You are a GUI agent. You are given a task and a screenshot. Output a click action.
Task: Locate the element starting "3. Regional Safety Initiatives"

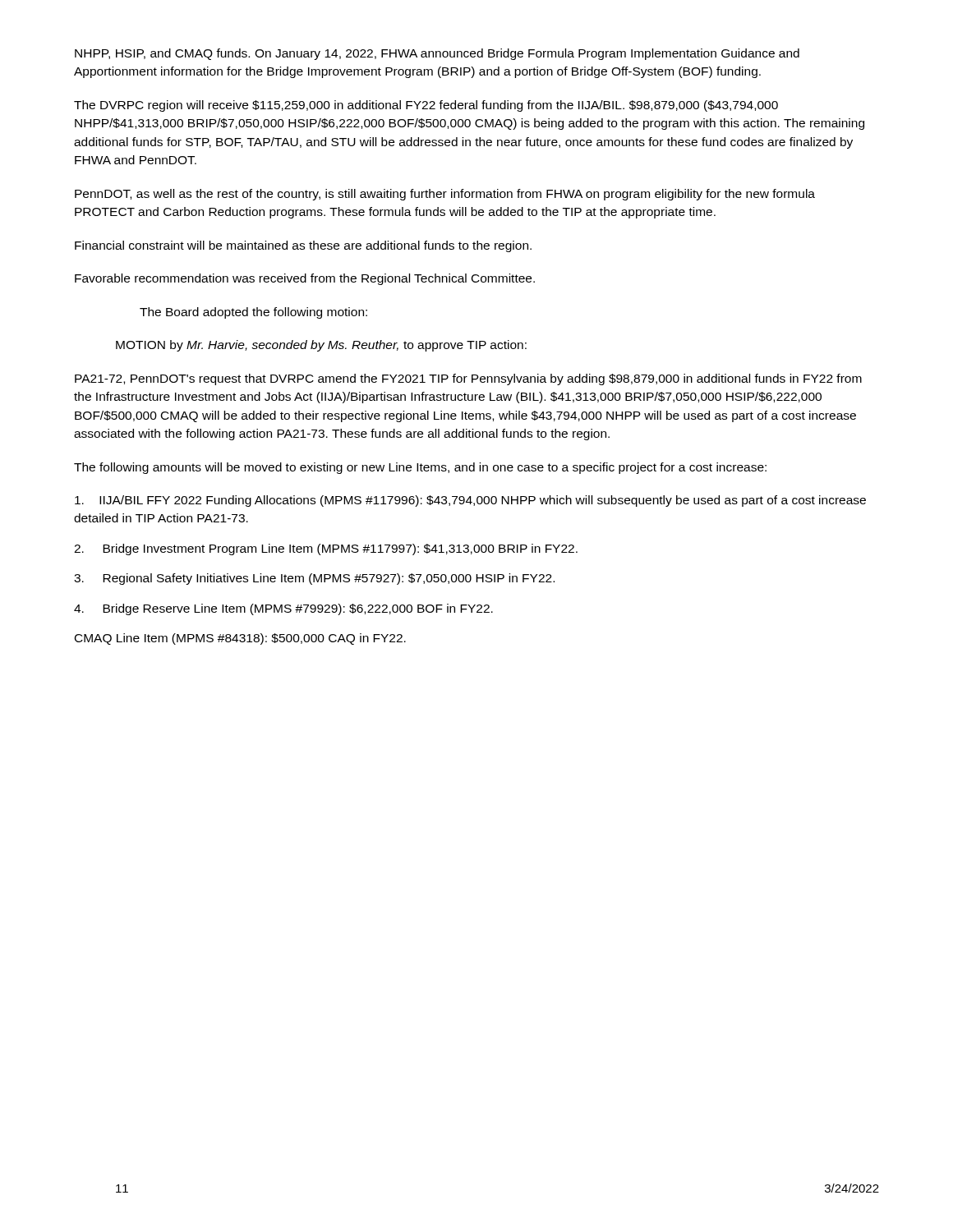coord(315,578)
